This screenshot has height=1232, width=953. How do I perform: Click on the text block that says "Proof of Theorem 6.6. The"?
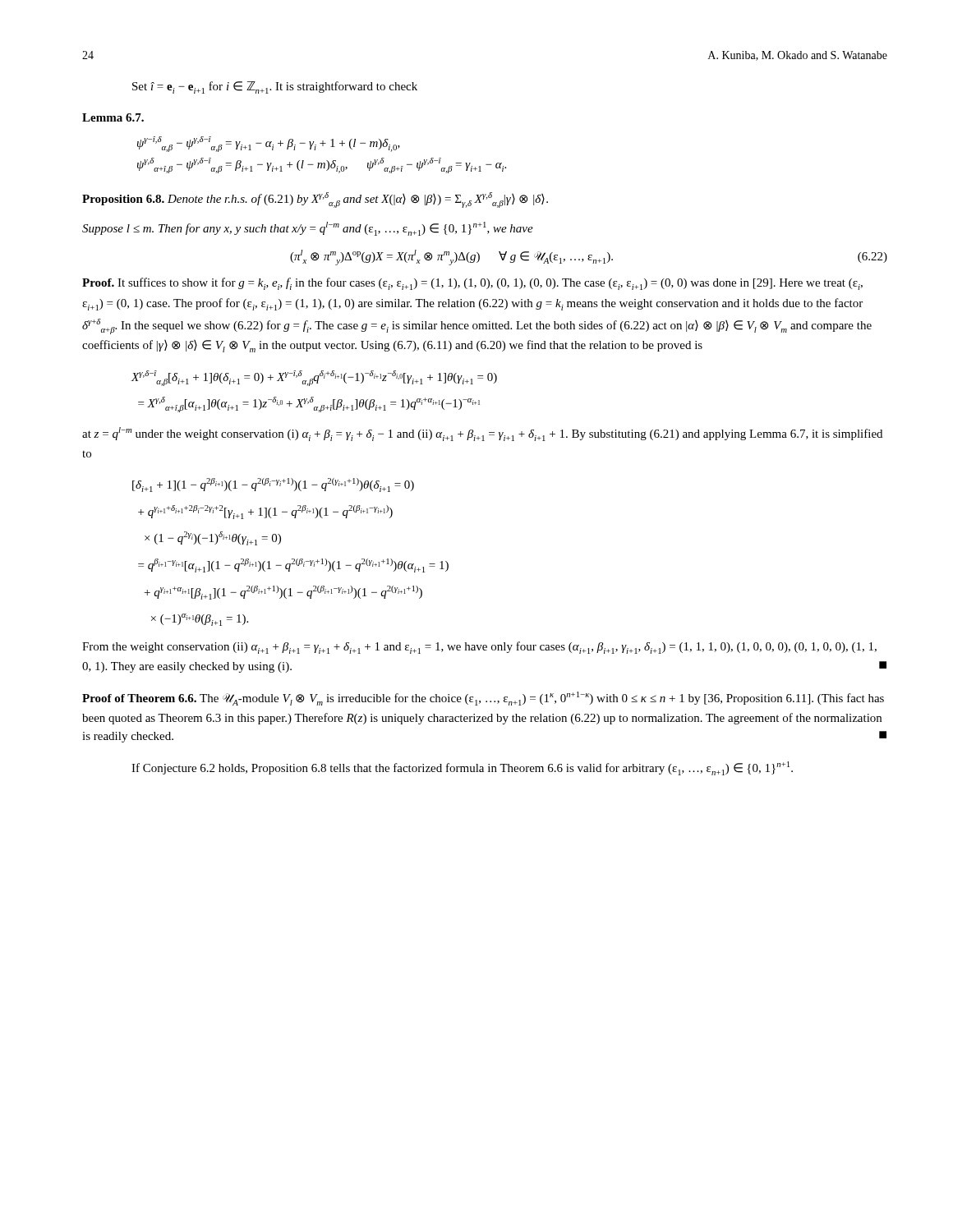(485, 716)
